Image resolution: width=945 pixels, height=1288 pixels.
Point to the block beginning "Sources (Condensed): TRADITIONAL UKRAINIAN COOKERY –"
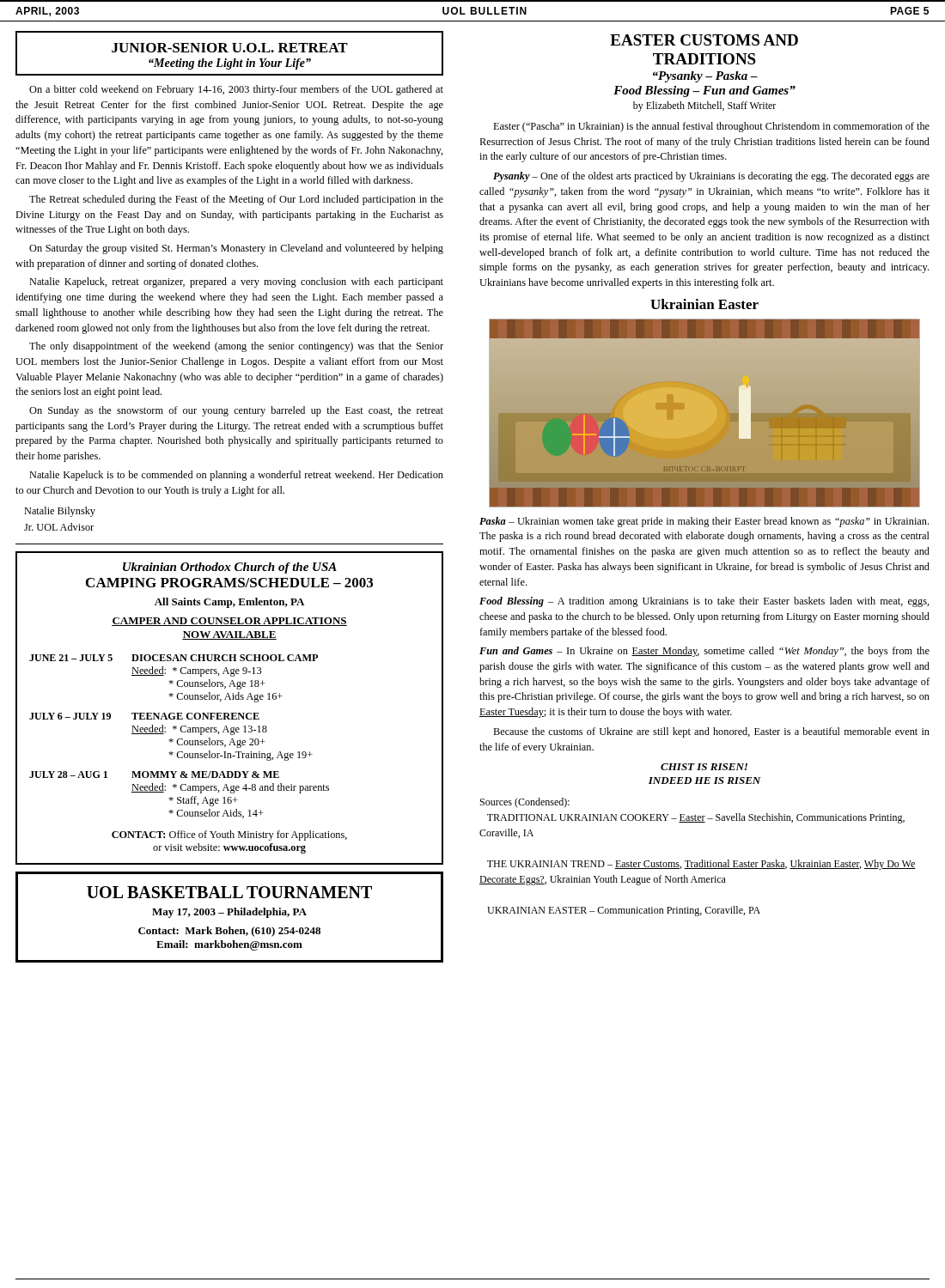pyautogui.click(x=697, y=856)
